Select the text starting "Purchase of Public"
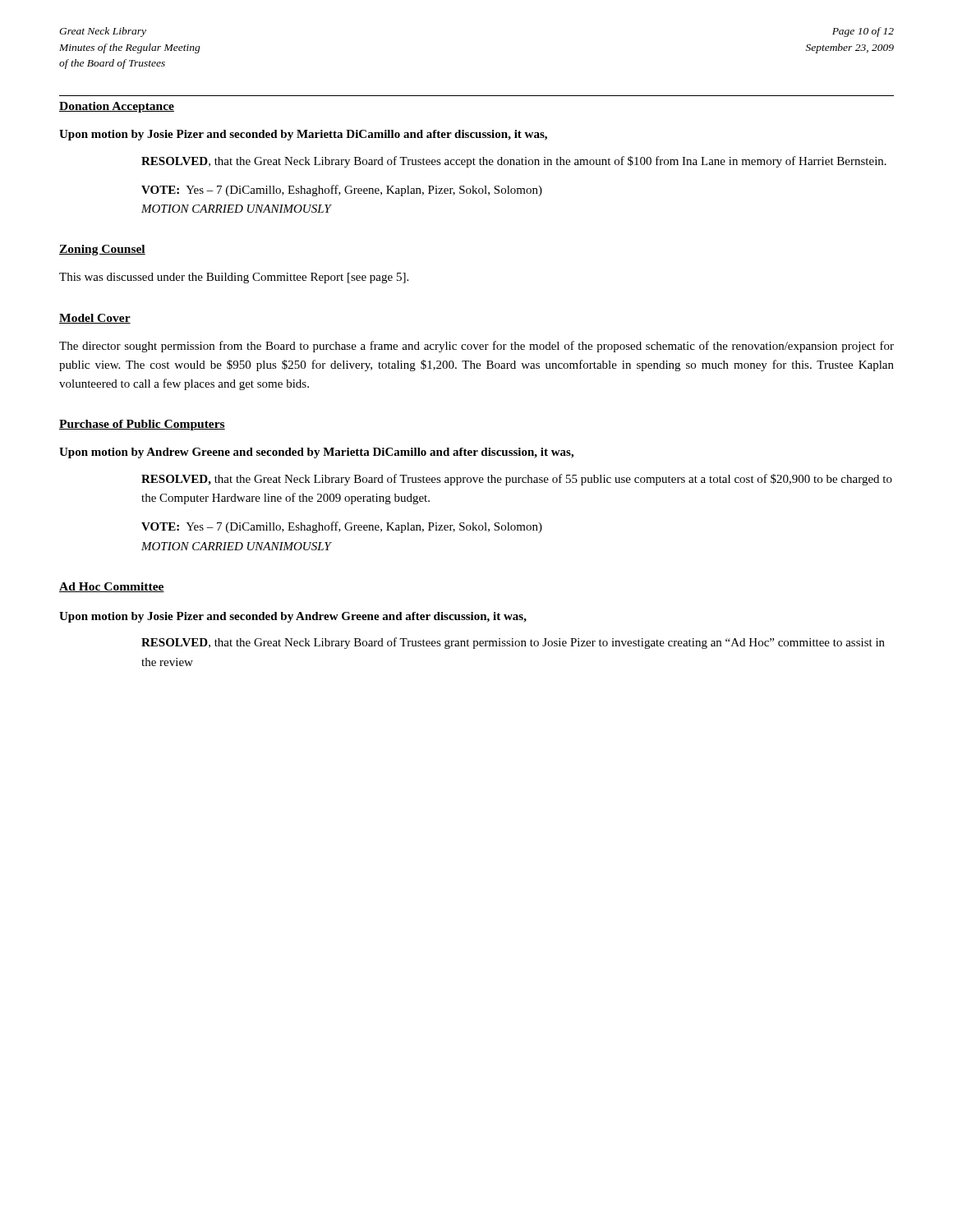 (142, 424)
